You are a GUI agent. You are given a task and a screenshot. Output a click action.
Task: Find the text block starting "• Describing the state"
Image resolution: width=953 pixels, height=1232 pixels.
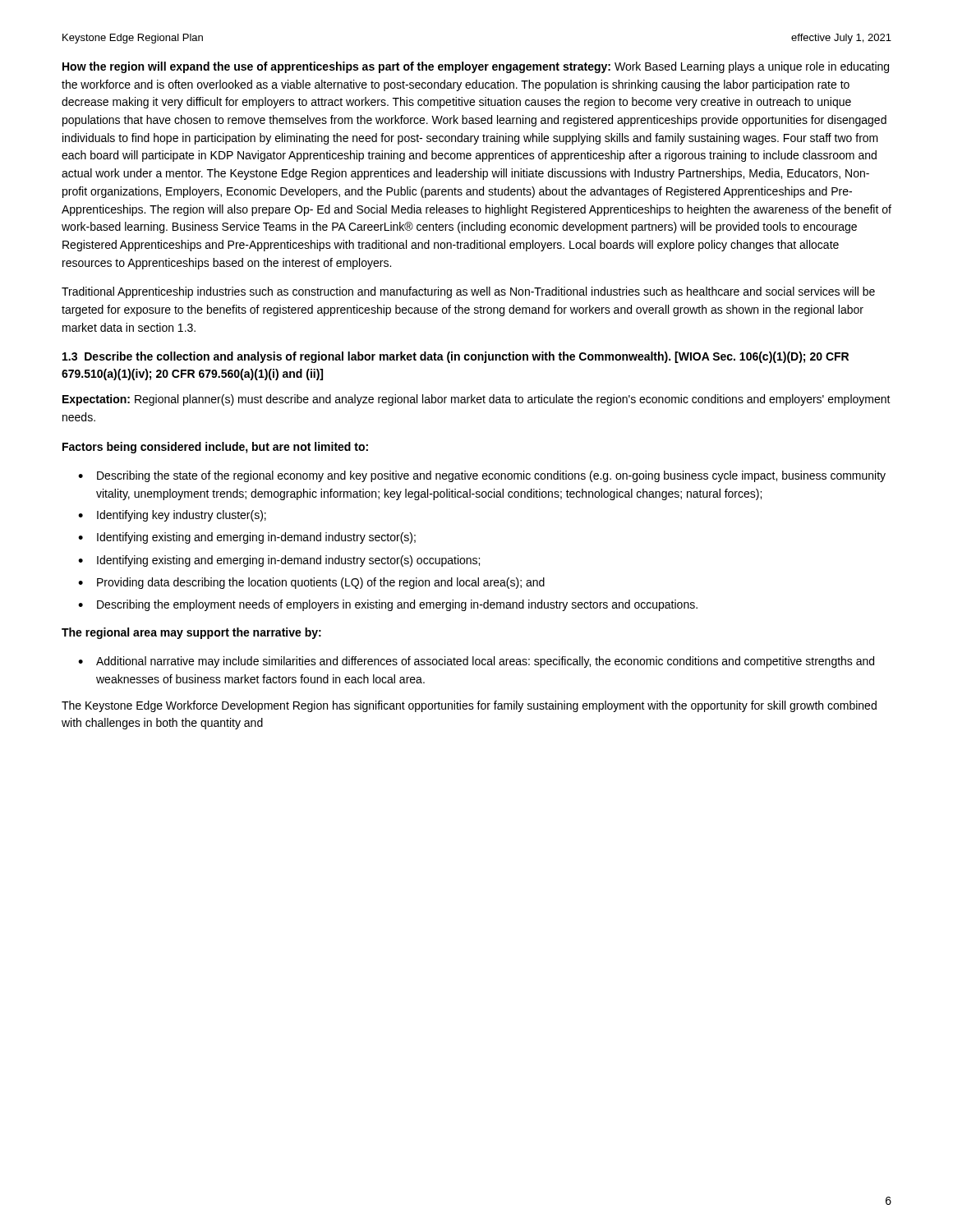click(x=485, y=485)
